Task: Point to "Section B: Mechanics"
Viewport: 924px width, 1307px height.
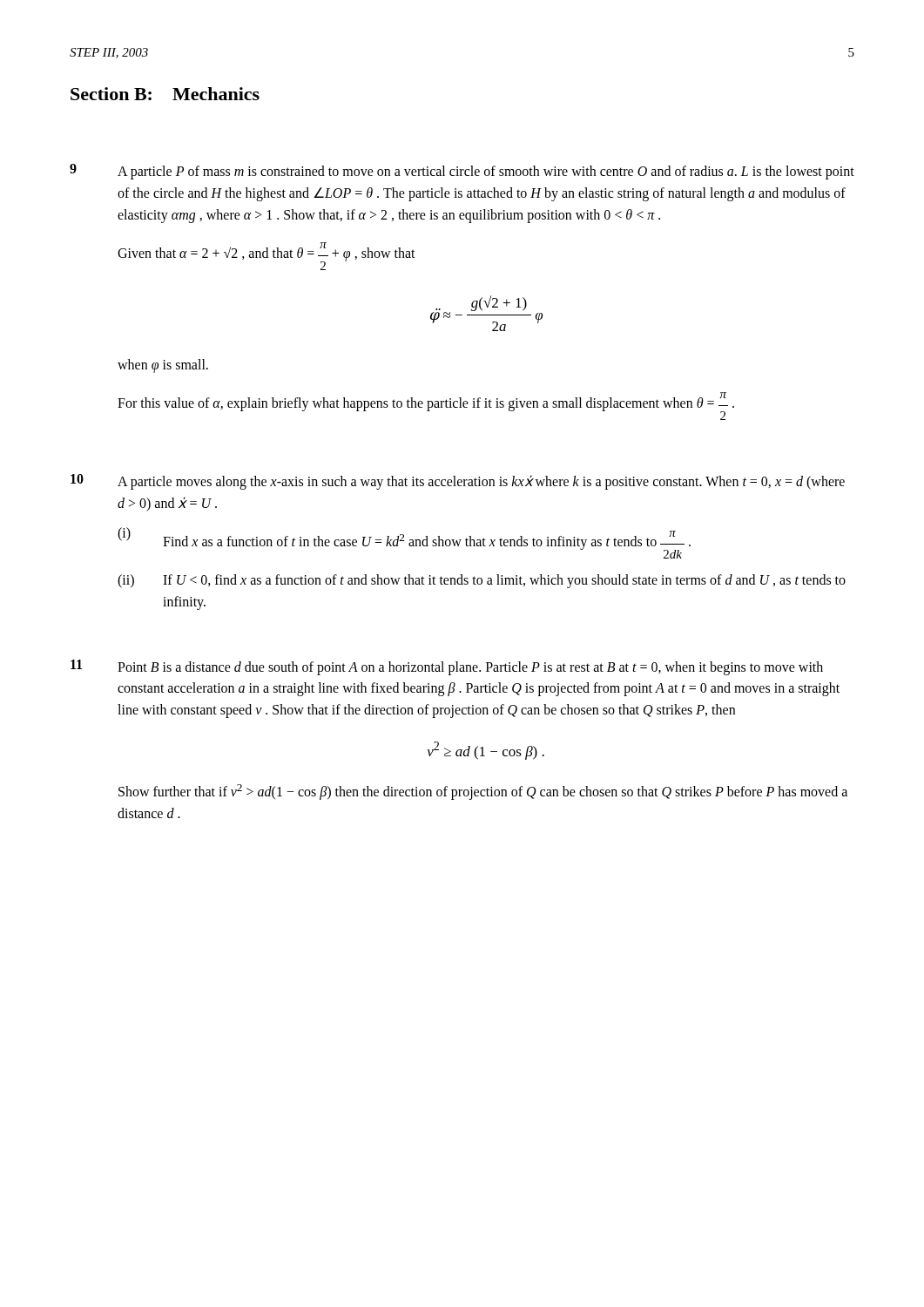Action: pyautogui.click(x=165, y=94)
